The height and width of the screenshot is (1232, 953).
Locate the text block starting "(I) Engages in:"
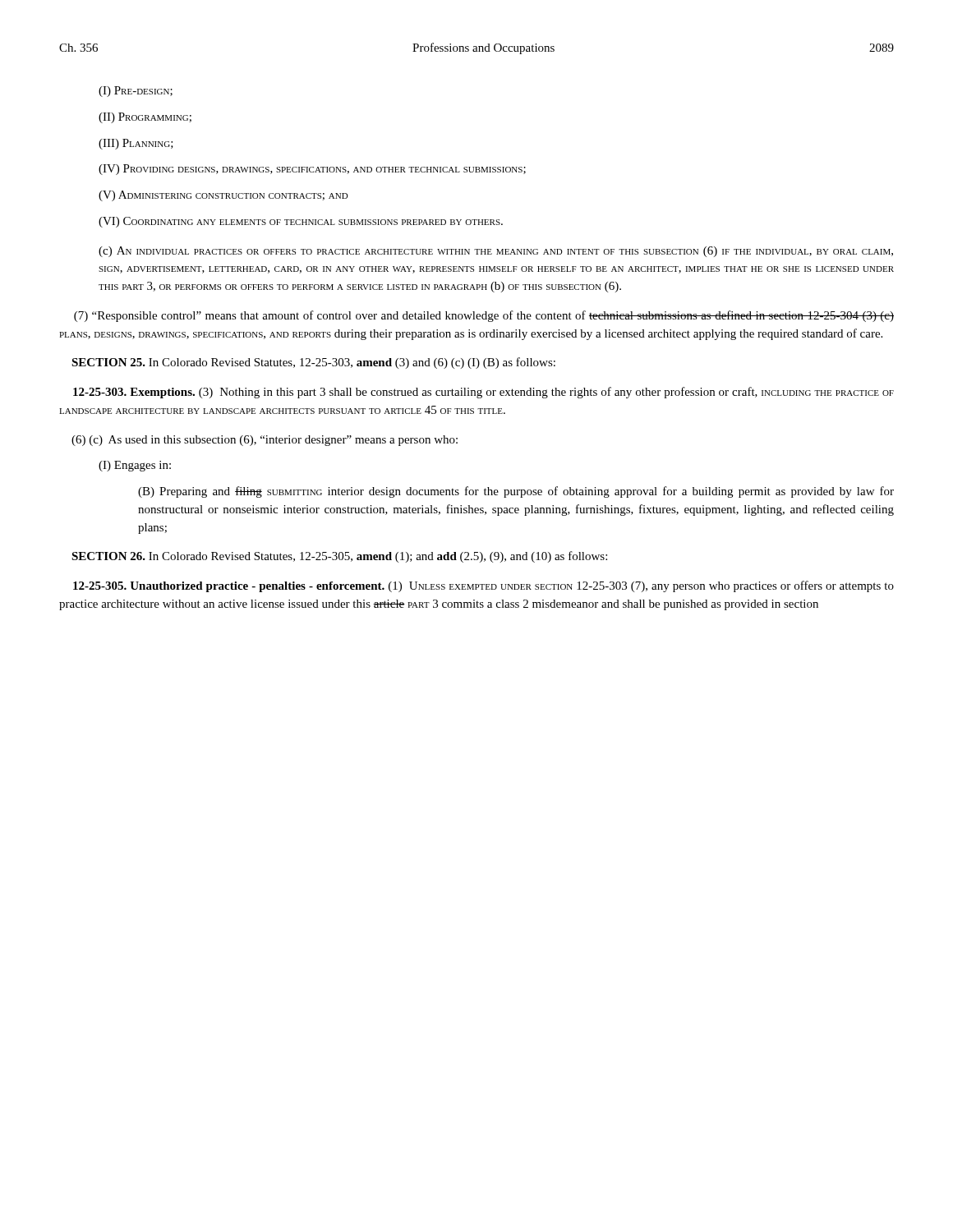click(135, 465)
